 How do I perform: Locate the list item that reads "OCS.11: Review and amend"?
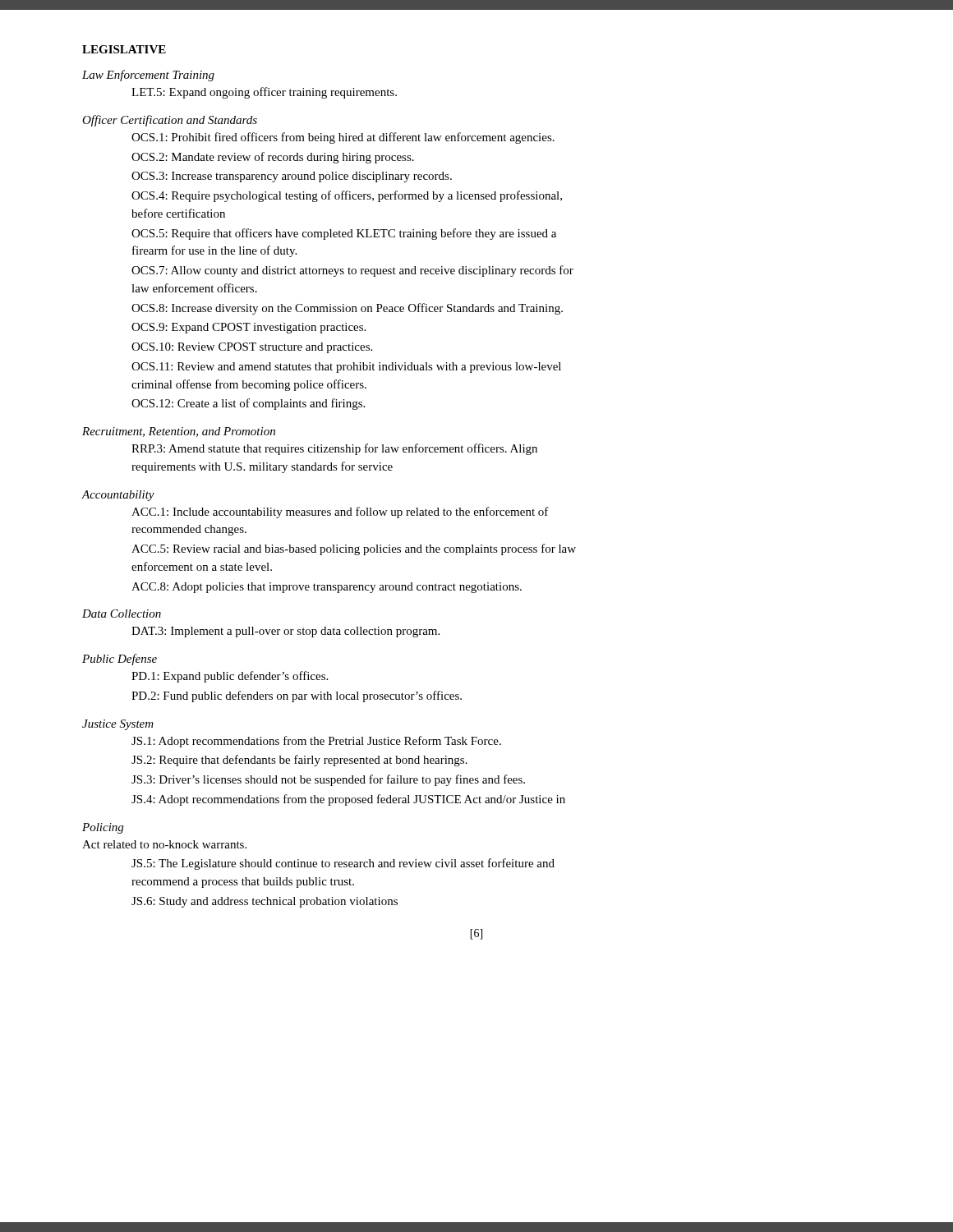point(347,375)
